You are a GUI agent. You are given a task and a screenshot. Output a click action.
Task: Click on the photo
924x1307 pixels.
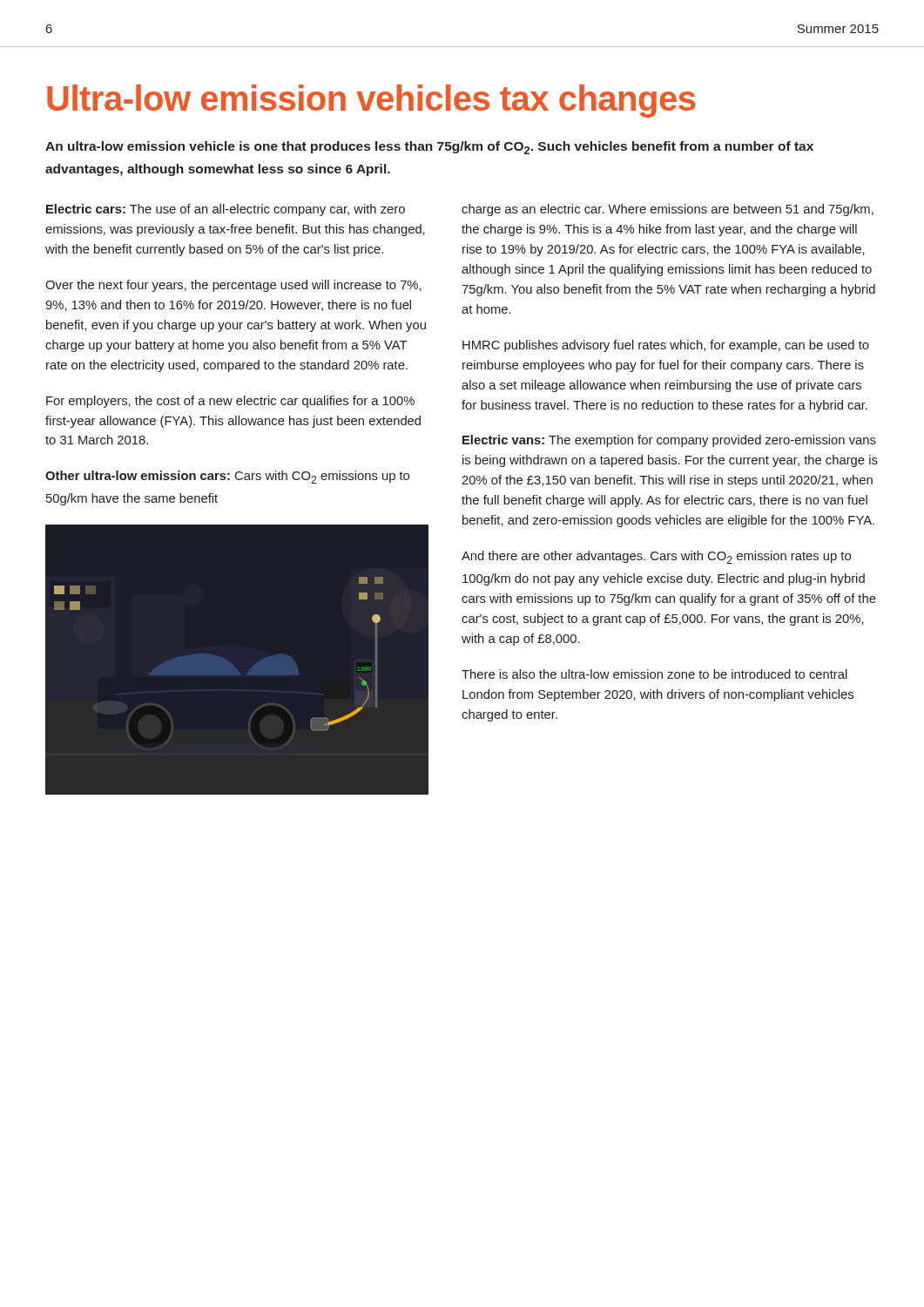coord(237,660)
